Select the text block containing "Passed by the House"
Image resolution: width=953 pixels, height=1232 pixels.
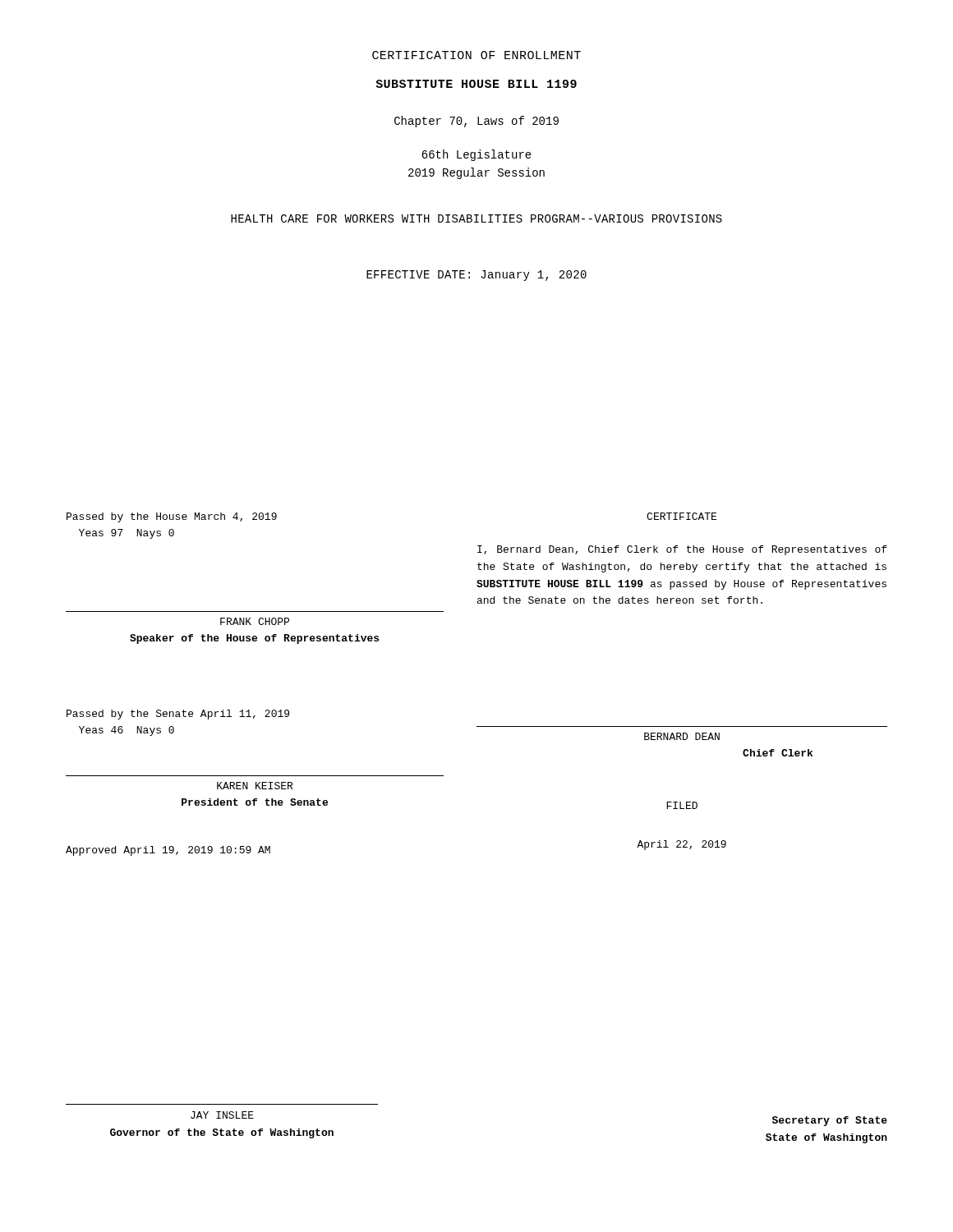(171, 525)
